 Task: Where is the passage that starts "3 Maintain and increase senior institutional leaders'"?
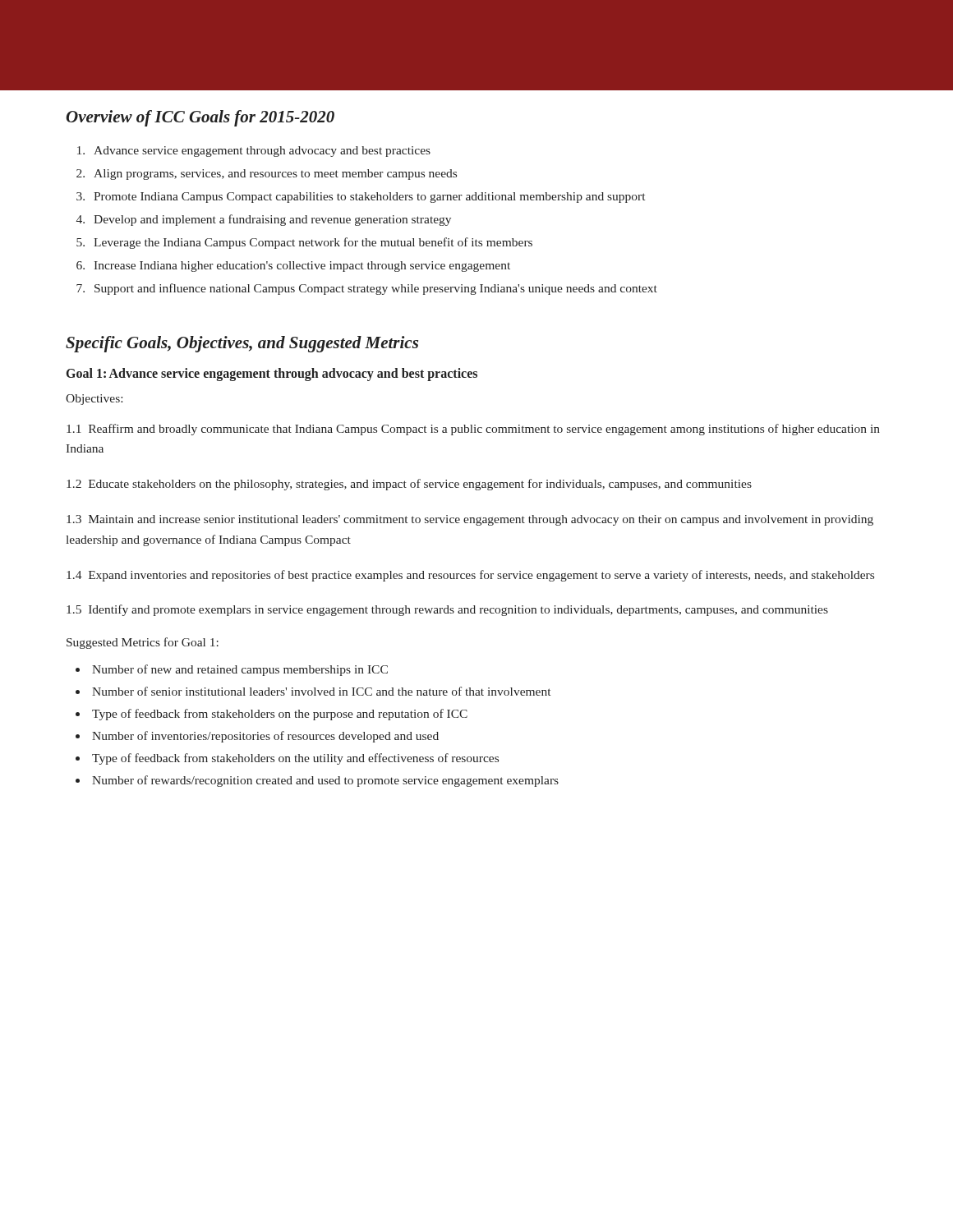coord(476,530)
